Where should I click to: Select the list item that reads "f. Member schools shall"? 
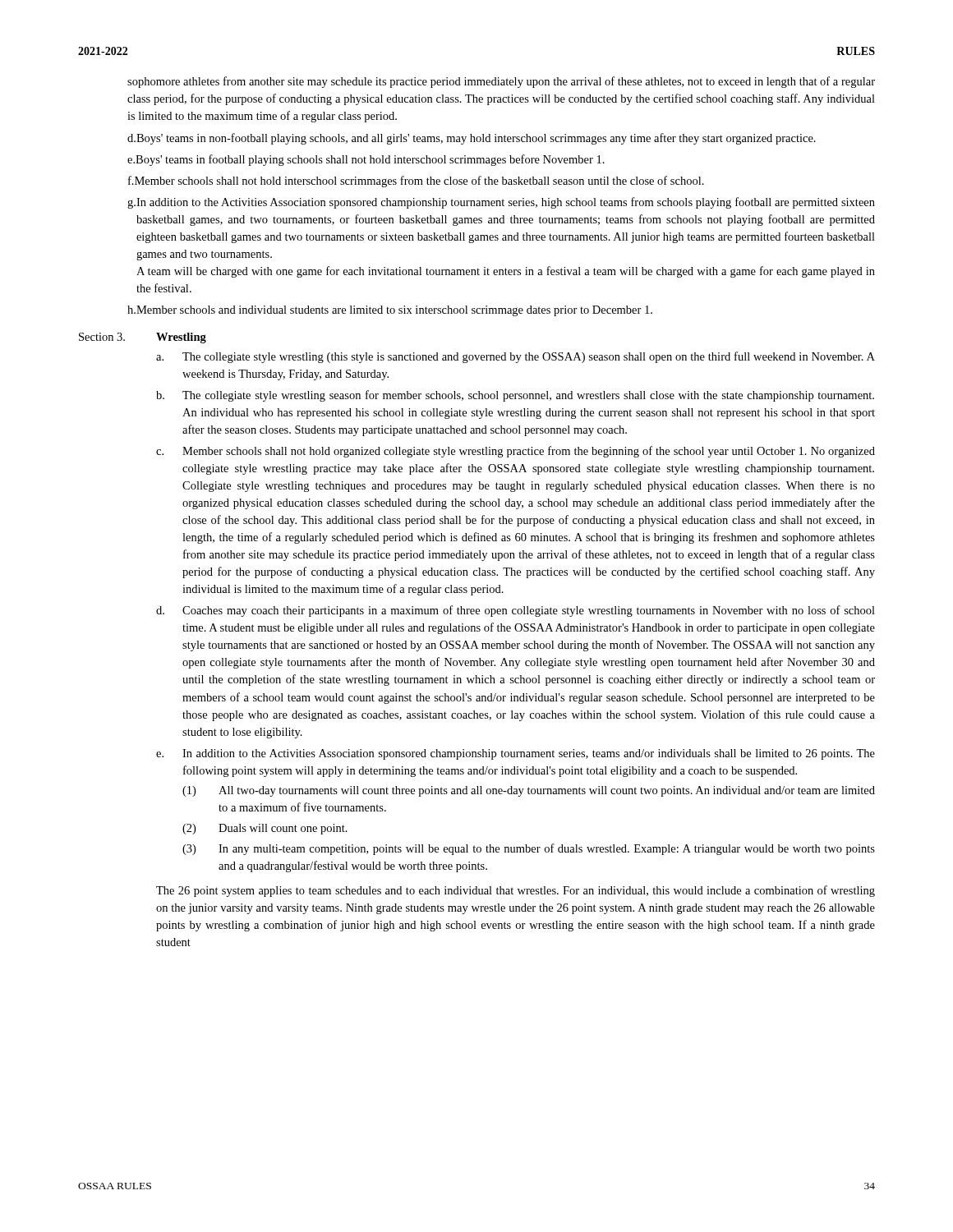476,181
